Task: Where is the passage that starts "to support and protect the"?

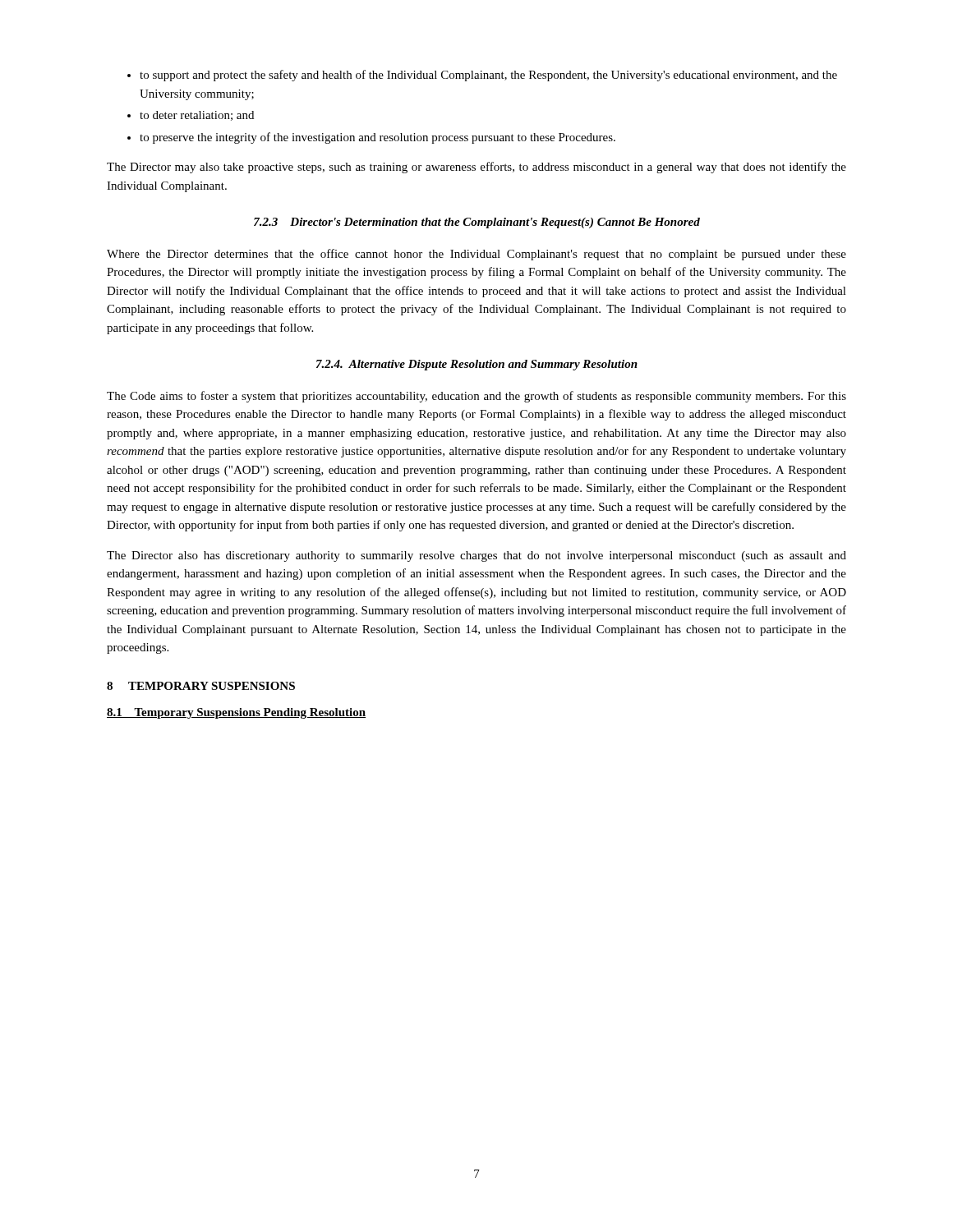Action: (x=489, y=84)
